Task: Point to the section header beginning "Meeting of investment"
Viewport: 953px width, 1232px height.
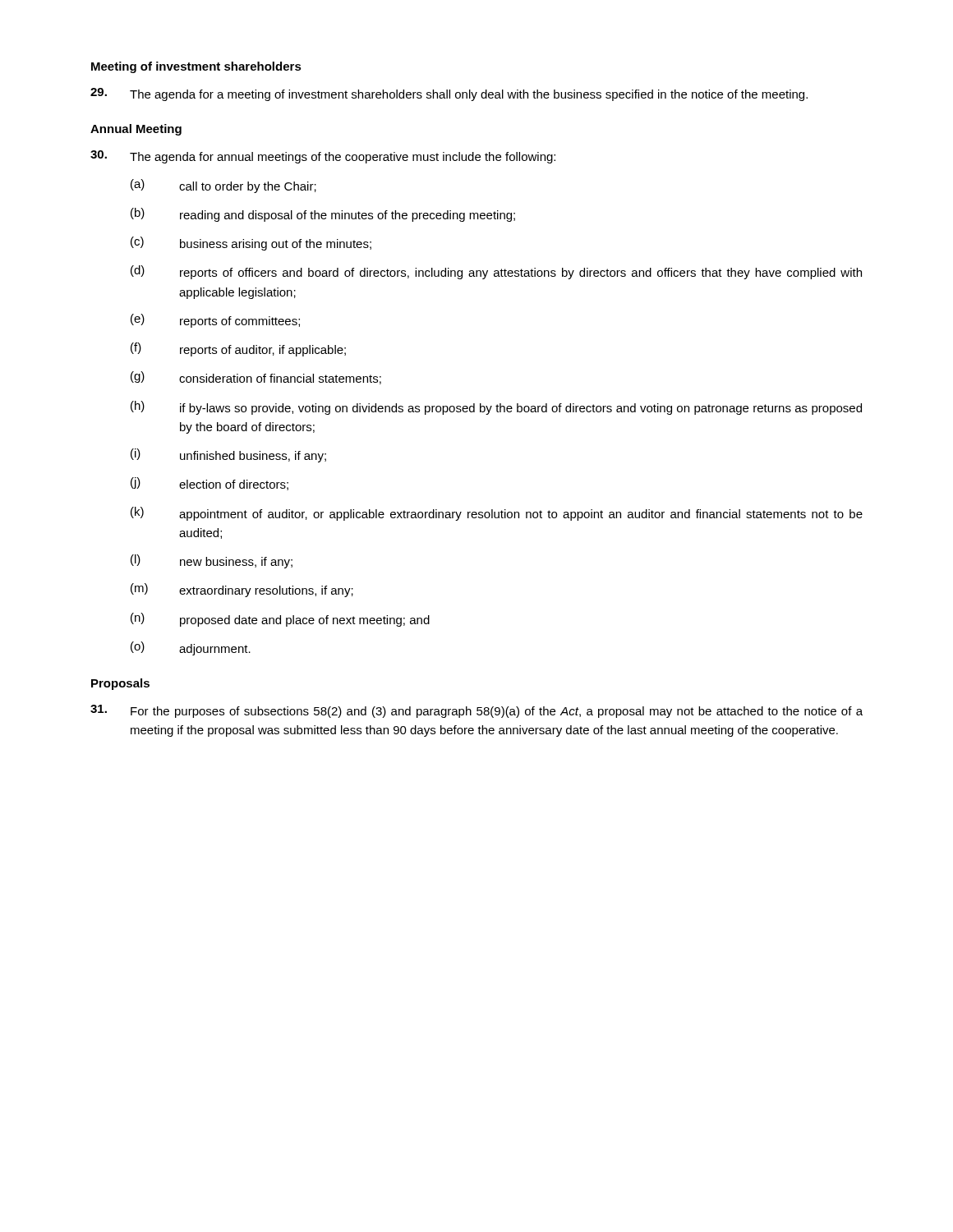Action: pyautogui.click(x=196, y=66)
